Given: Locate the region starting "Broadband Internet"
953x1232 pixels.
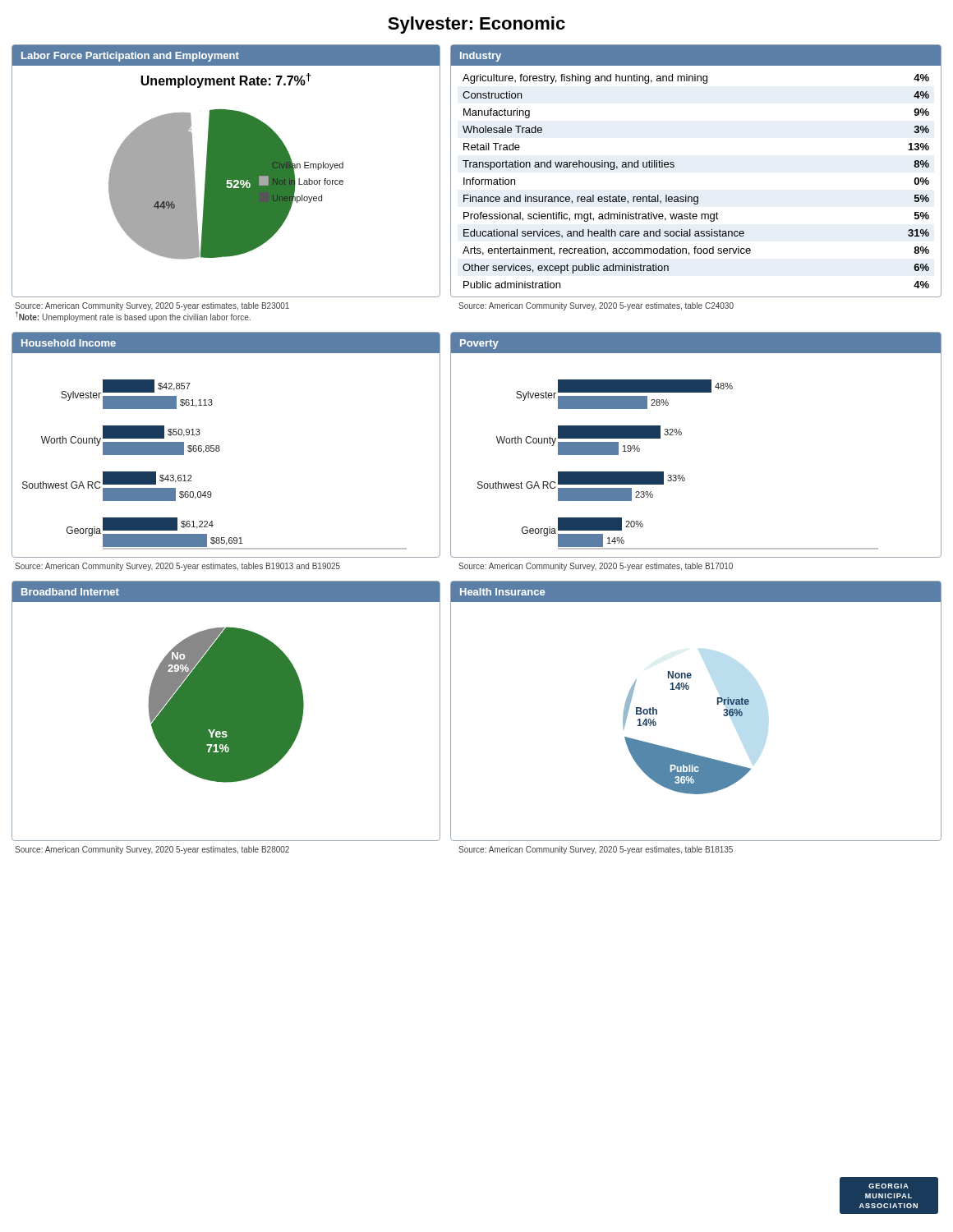Looking at the screenshot, I should click(70, 592).
